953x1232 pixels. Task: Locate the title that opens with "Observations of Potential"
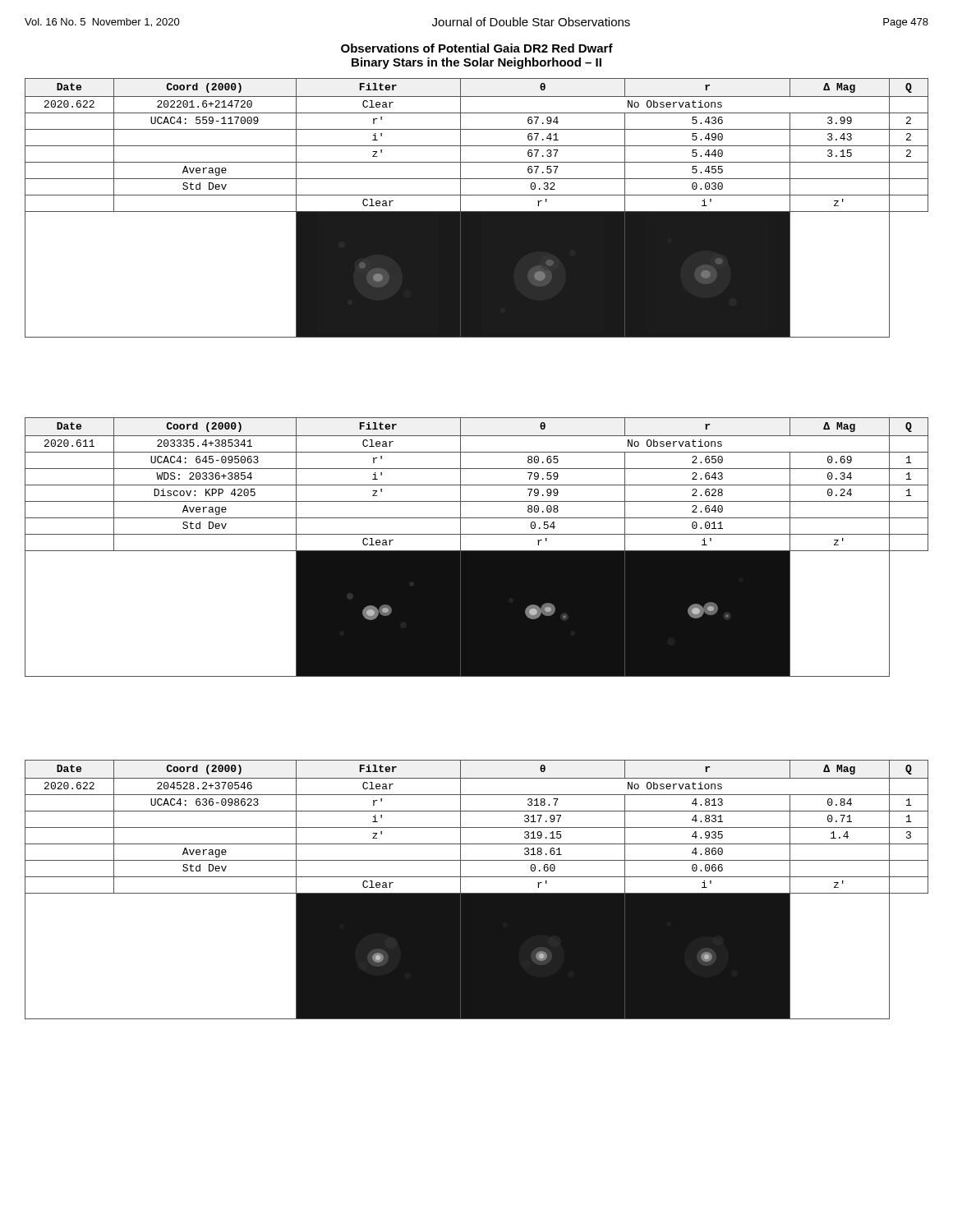tap(476, 55)
